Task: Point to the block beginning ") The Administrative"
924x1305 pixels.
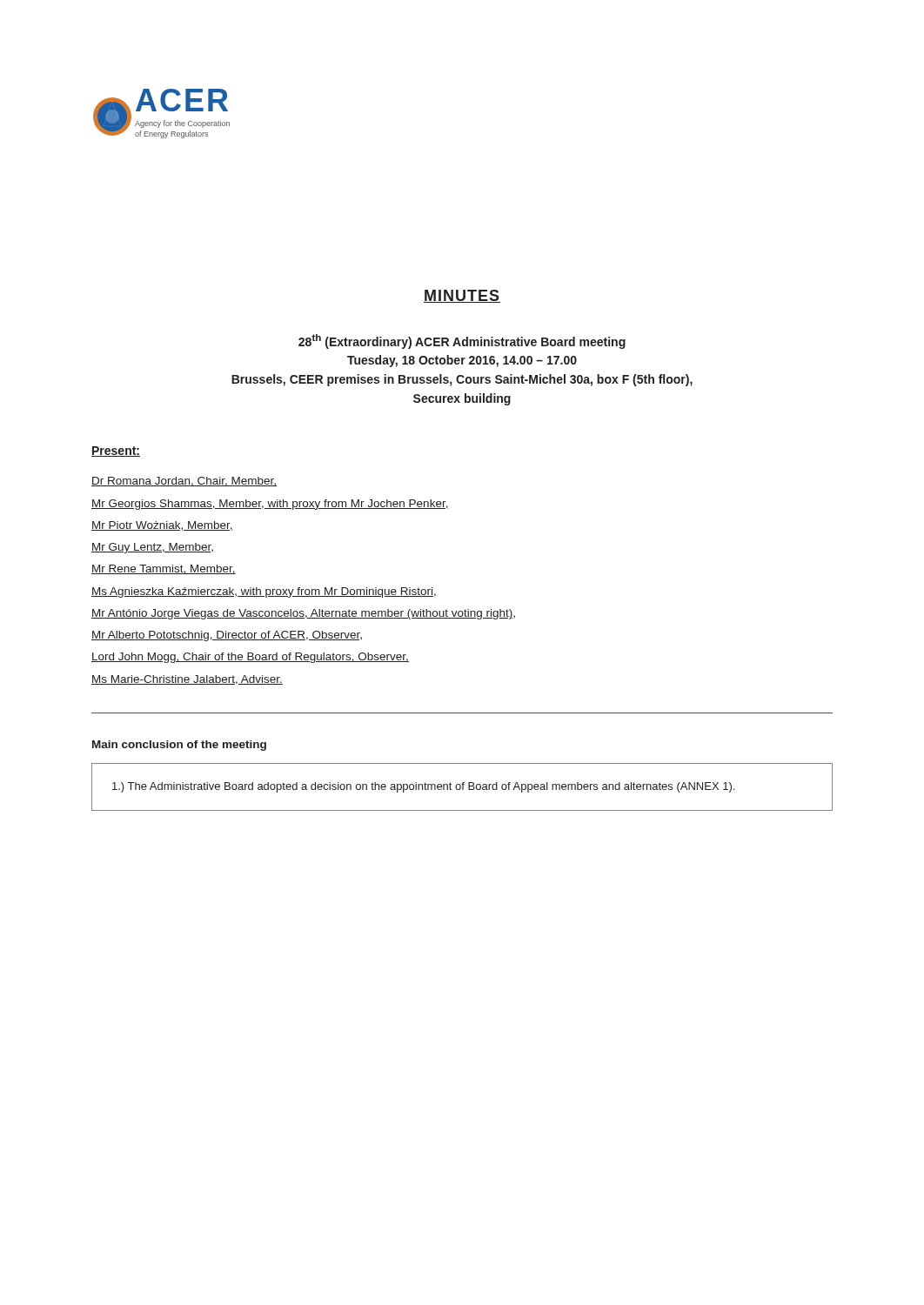Action: 423,786
